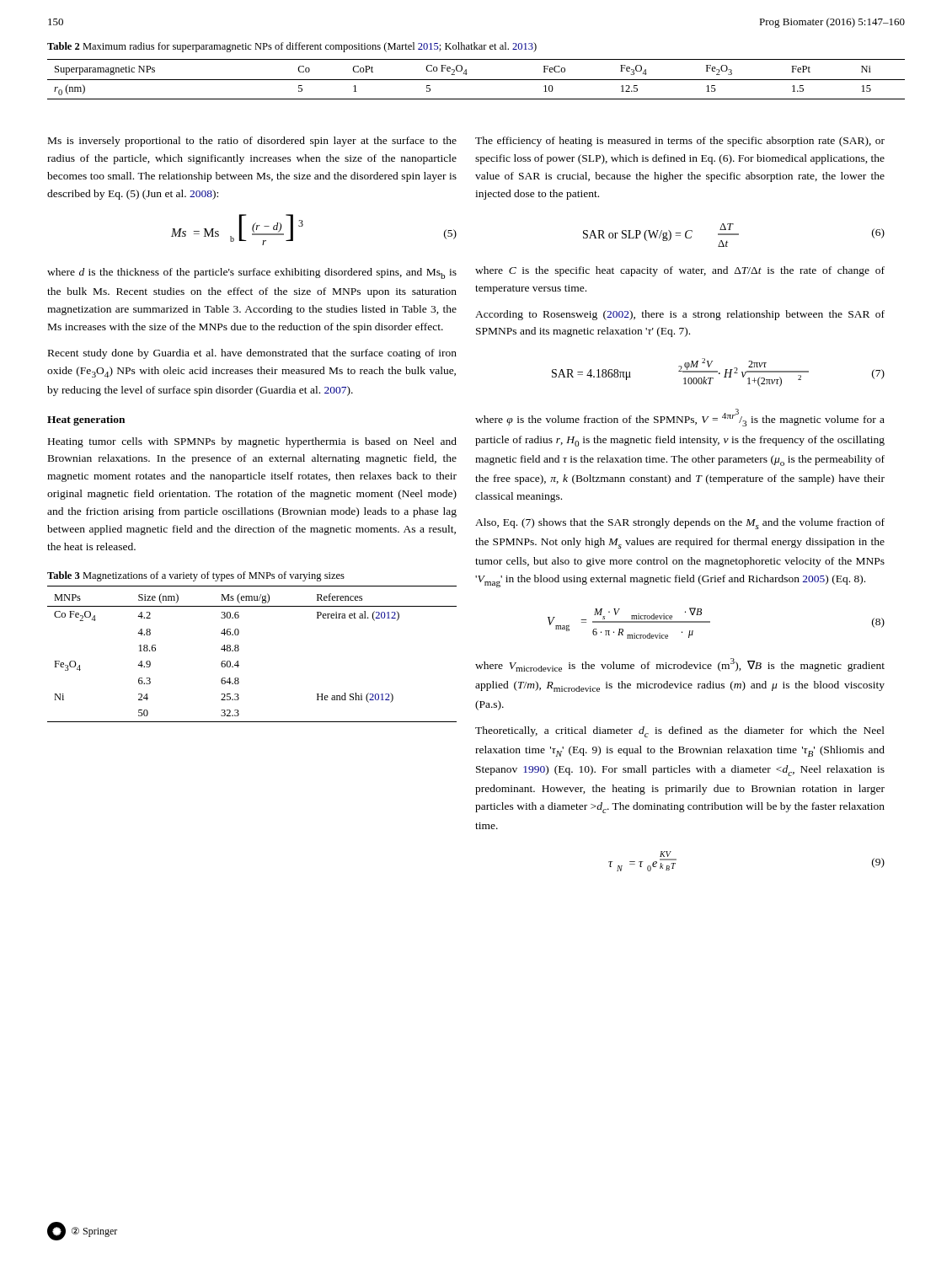
Task: Select the text block containing "Recent study done by Guardia et al. have"
Action: pyautogui.click(x=252, y=371)
